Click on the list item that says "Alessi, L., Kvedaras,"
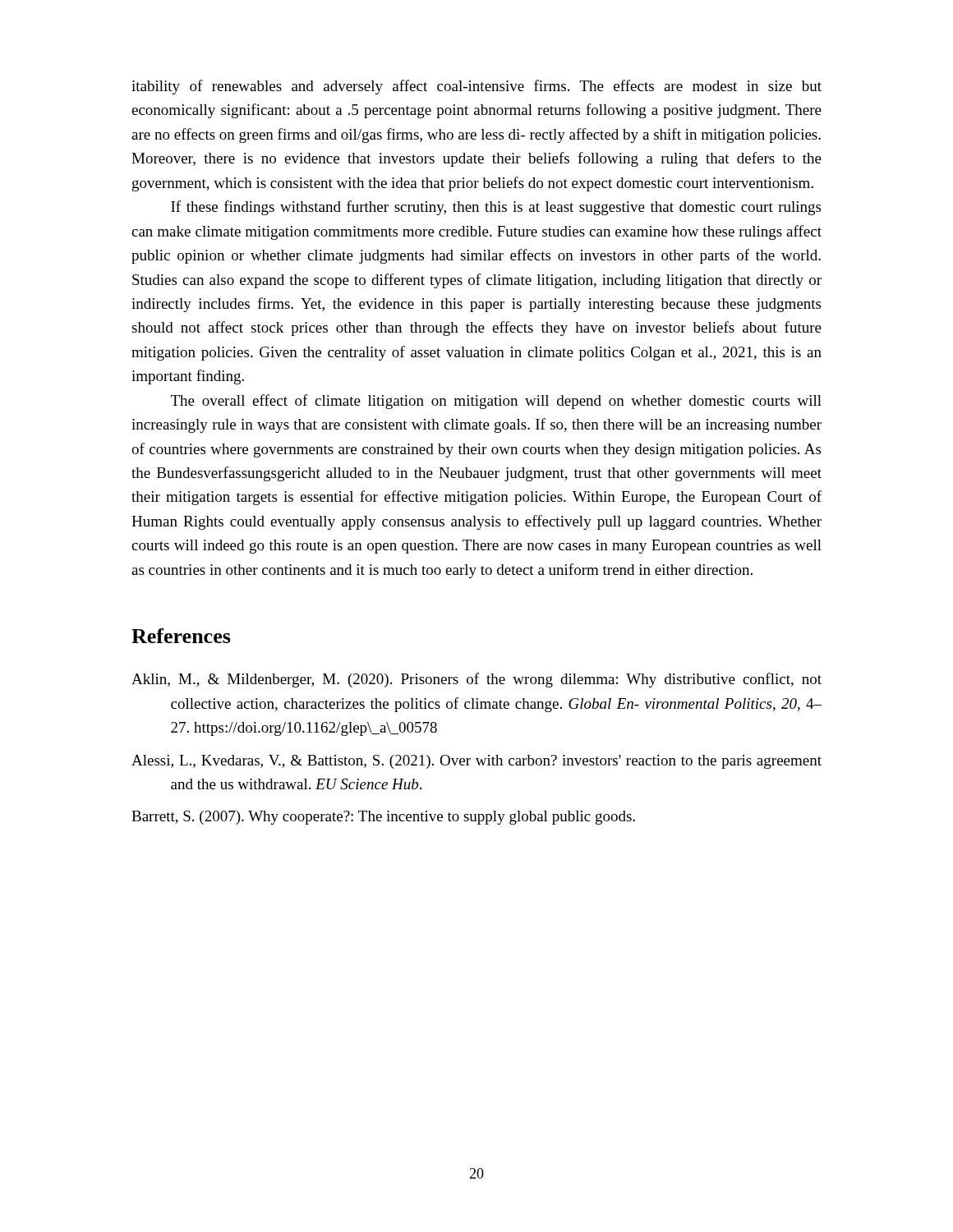 [x=476, y=772]
